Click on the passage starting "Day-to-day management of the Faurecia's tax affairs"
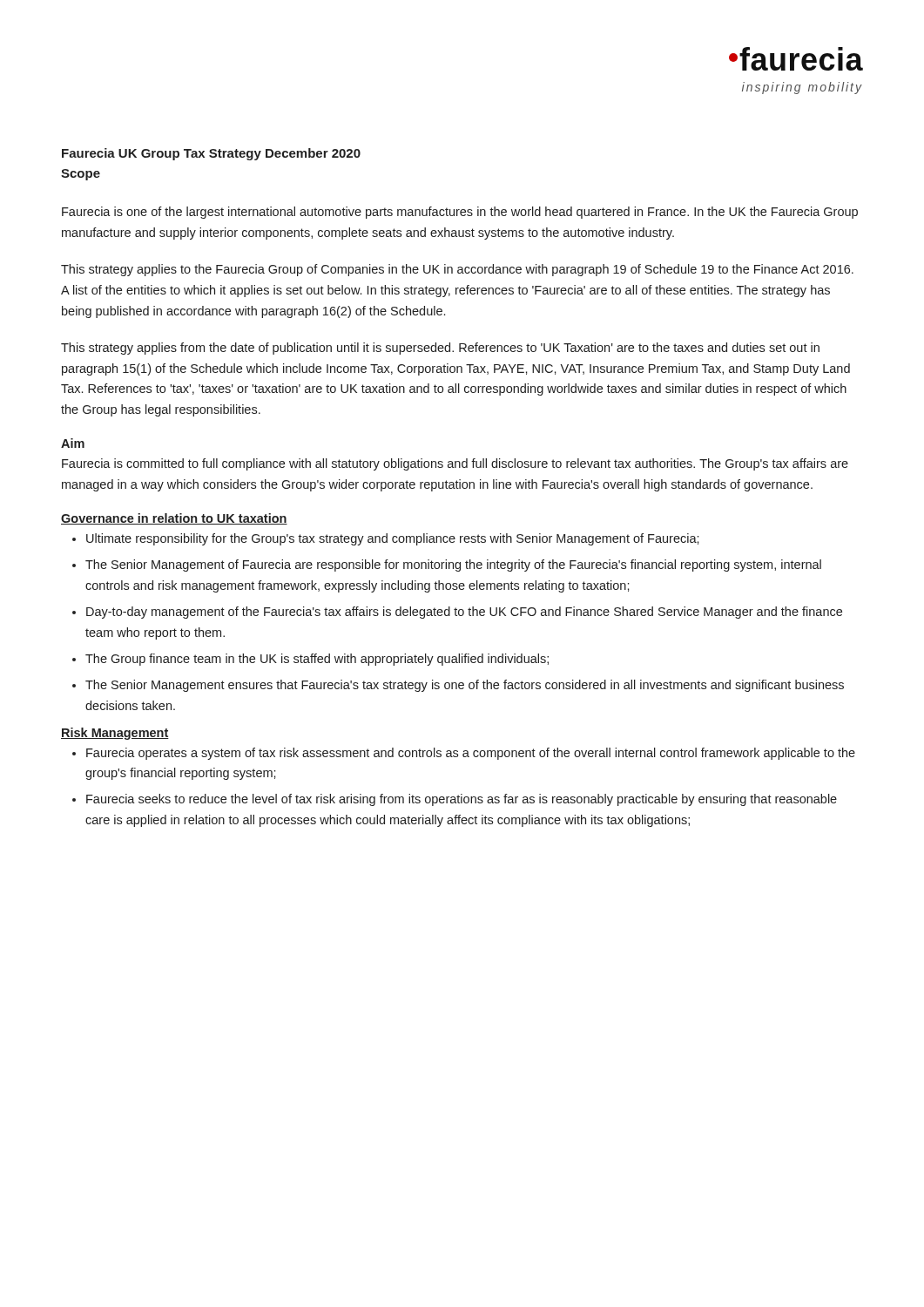924x1307 pixels. (x=464, y=622)
